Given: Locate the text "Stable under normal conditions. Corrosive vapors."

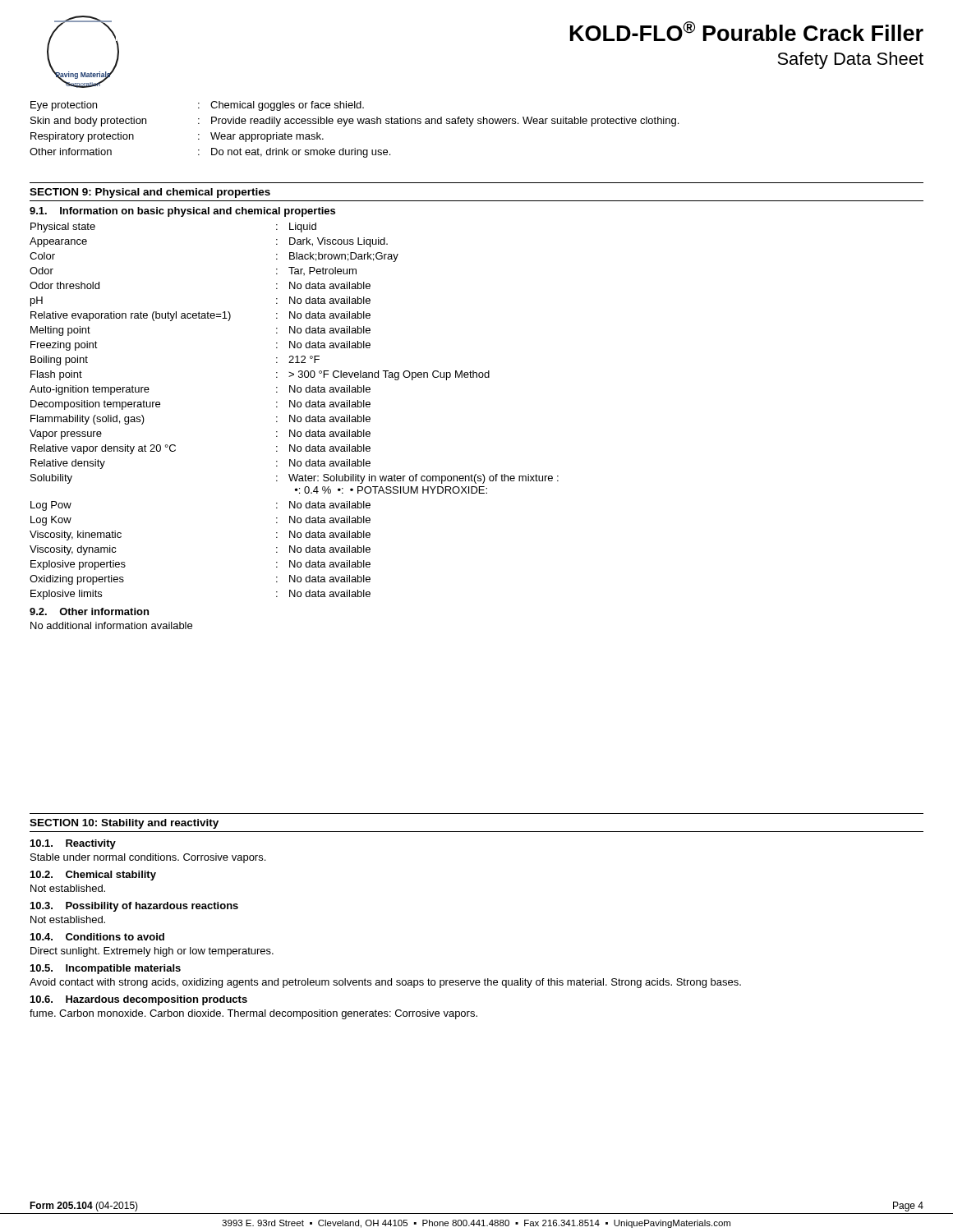Looking at the screenshot, I should (x=148, y=857).
